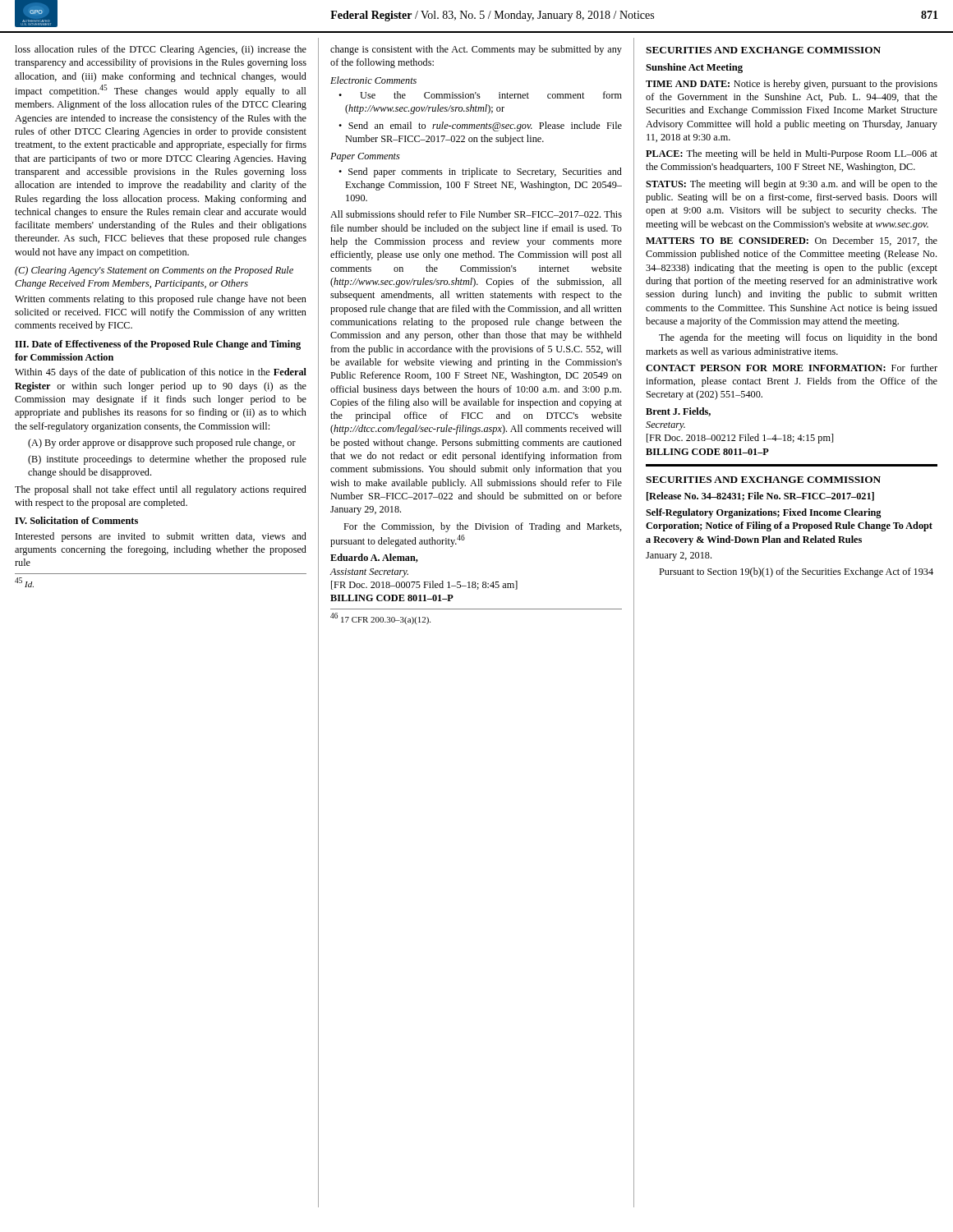Locate the text block that reads "[Release No. 34–82431;"
The width and height of the screenshot is (953, 1232).
coord(792,496)
